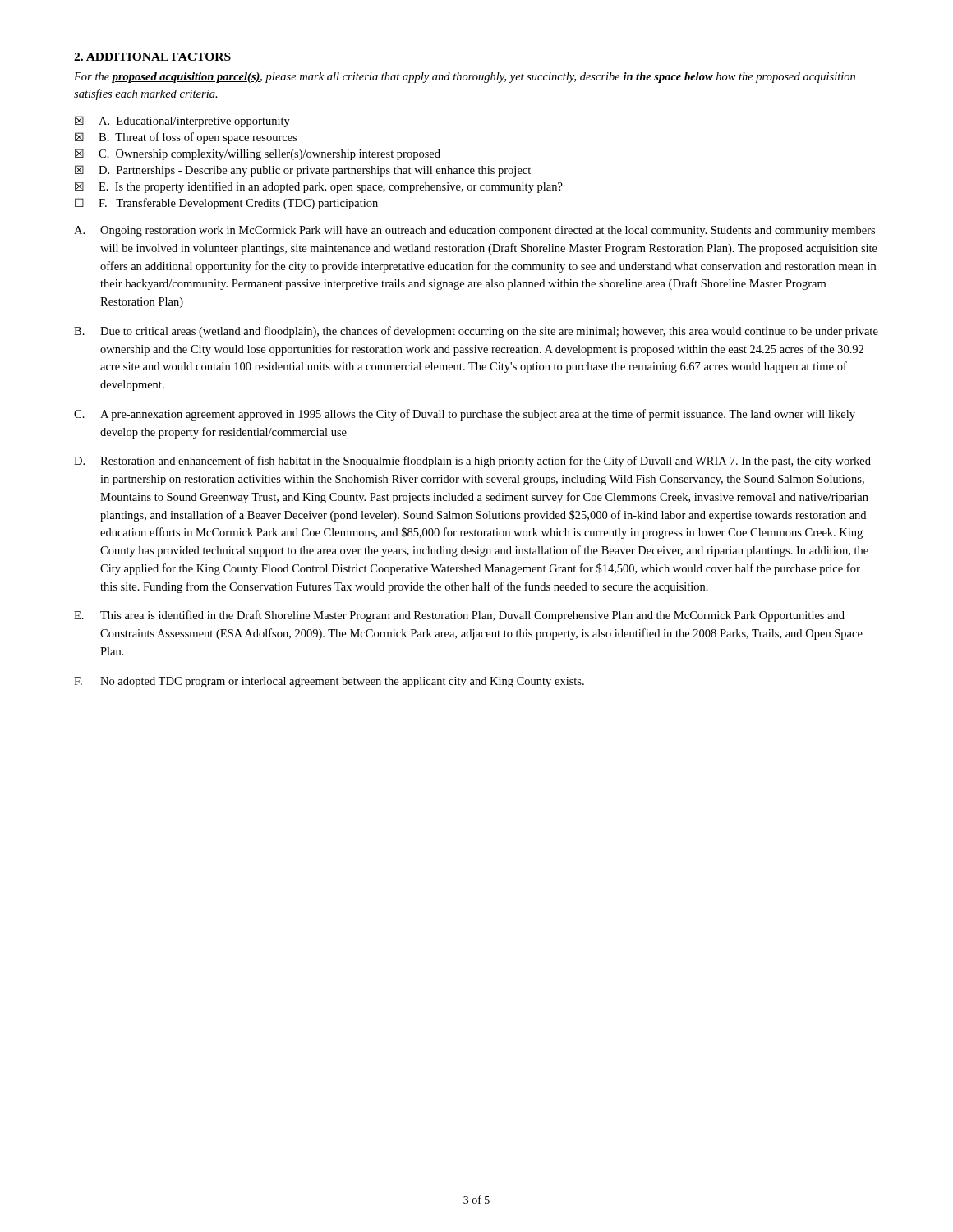953x1232 pixels.
Task: Point to "☒ A. Educational/interpretive opportunity"
Action: 182,121
